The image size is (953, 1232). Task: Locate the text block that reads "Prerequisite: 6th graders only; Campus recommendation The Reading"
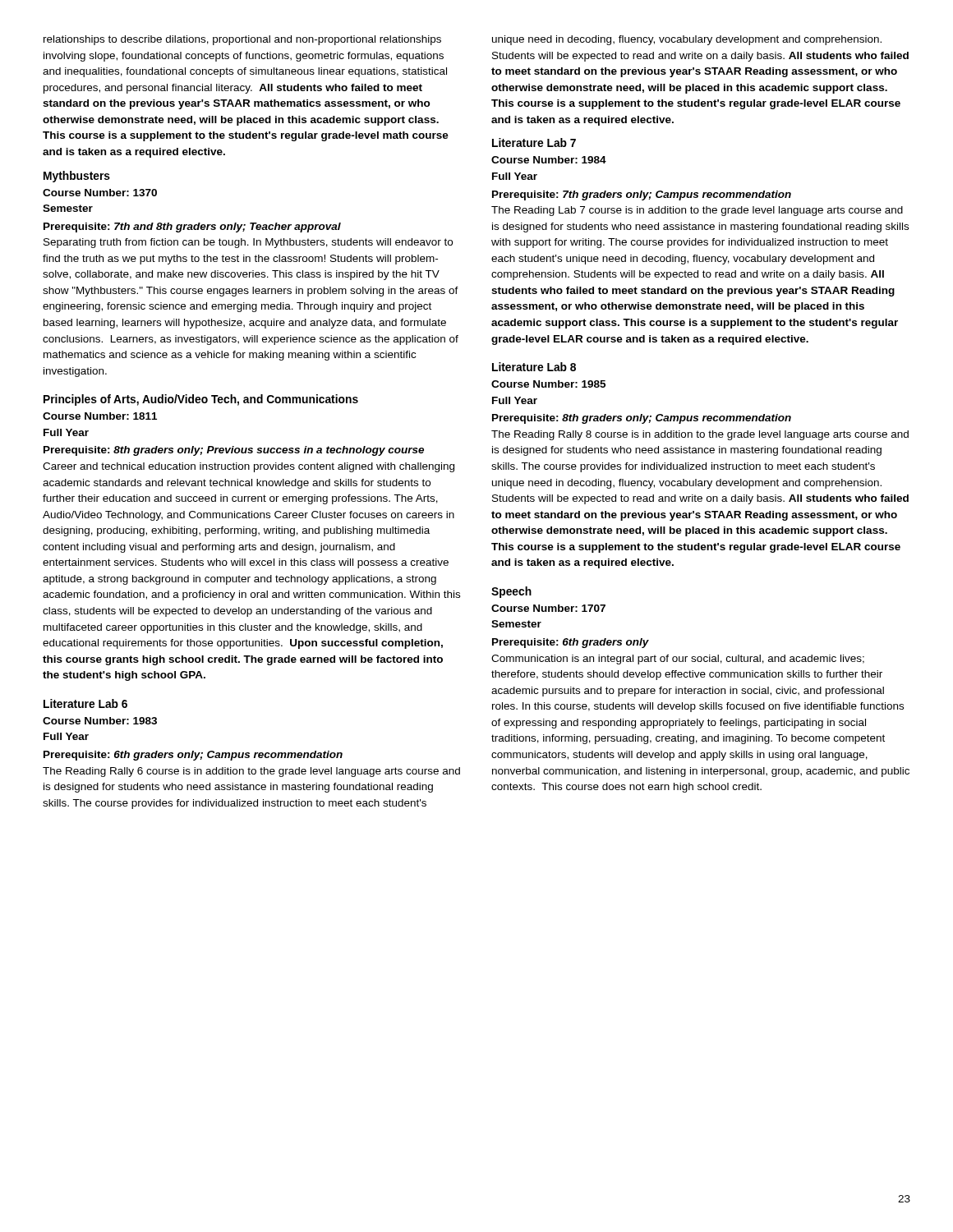point(252,779)
